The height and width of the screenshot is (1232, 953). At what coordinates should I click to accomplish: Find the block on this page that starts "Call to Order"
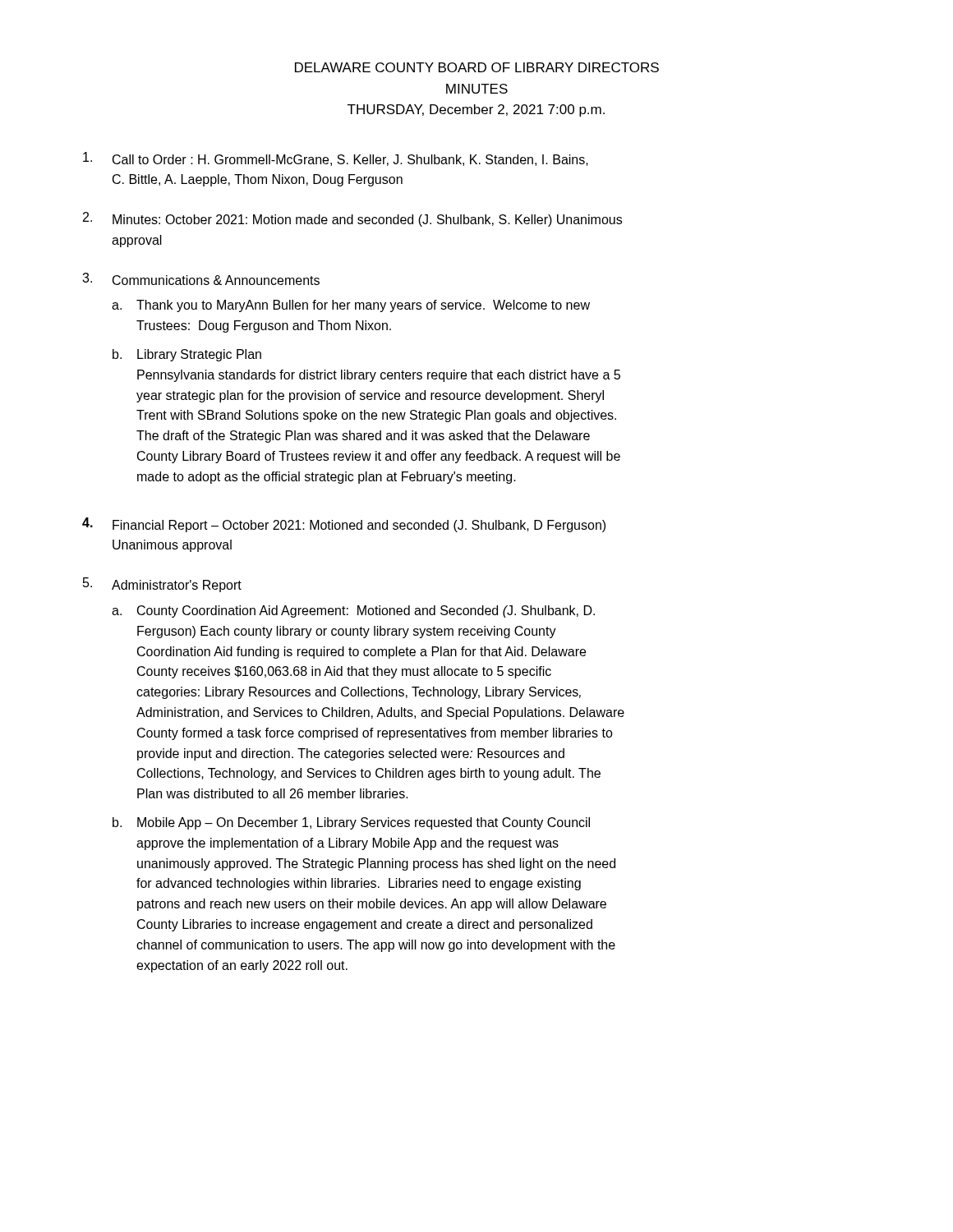476,170
